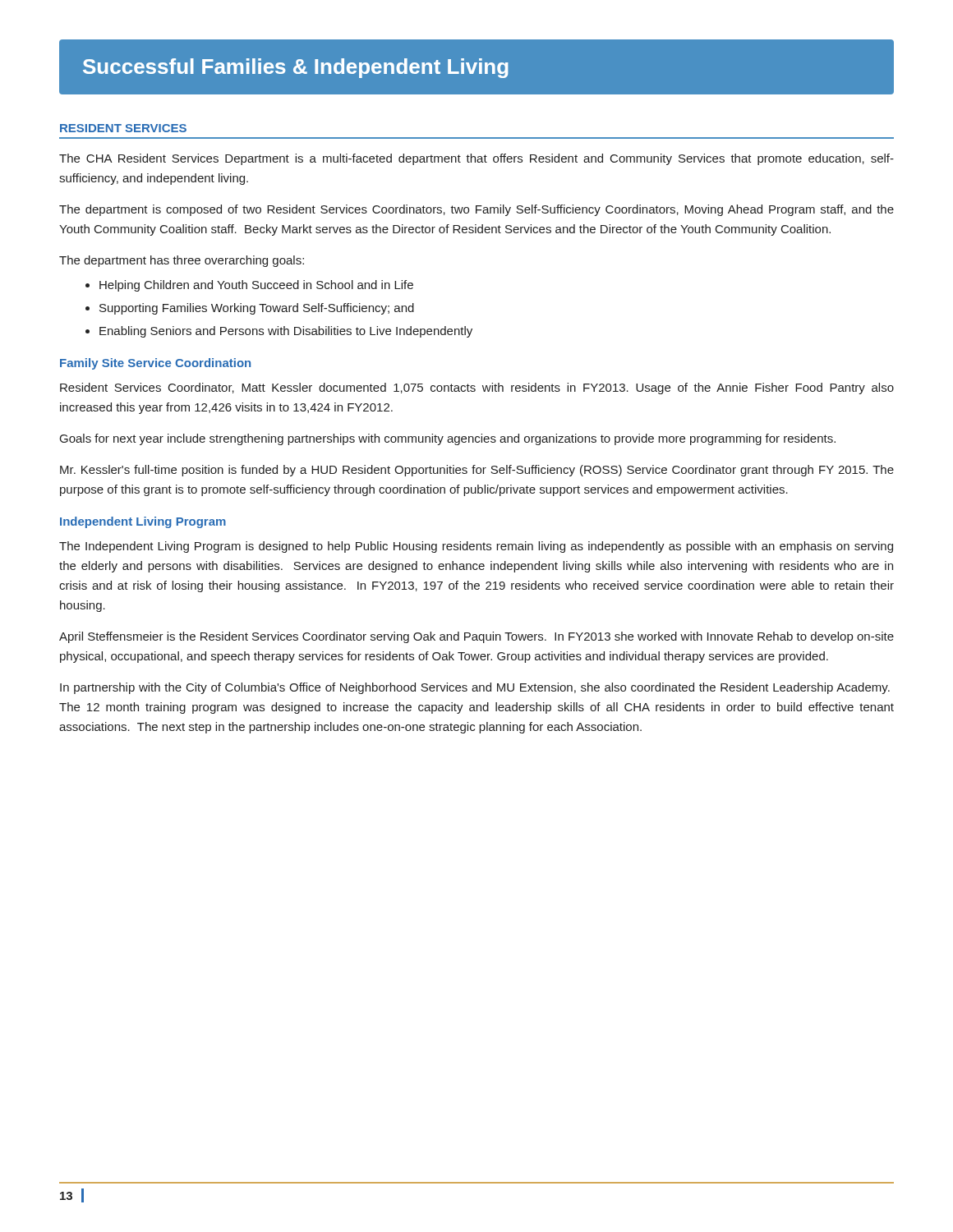
Task: Click on the element starting "Enabling Seniors and"
Action: [286, 331]
